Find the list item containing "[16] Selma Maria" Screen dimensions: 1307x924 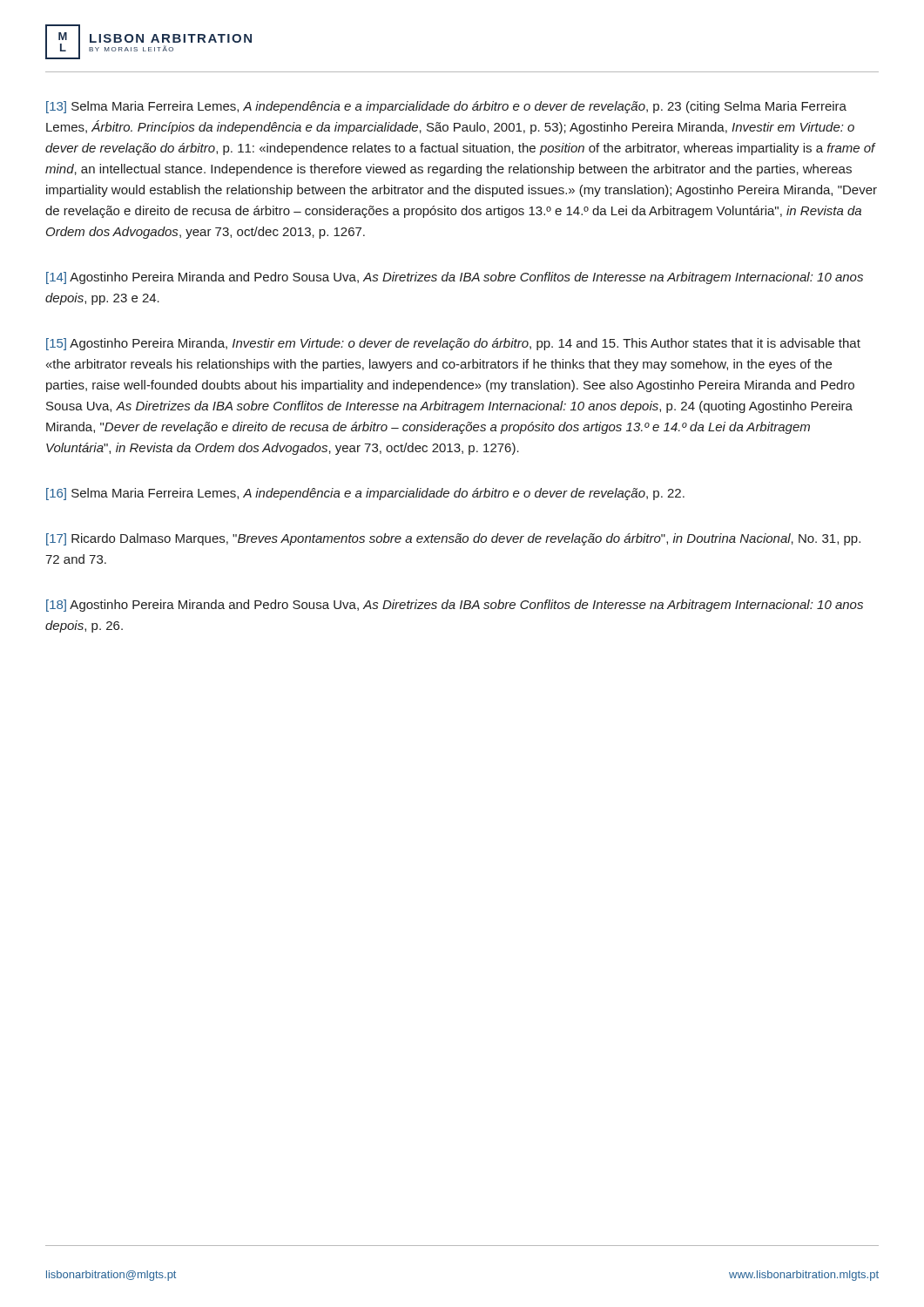(x=365, y=493)
